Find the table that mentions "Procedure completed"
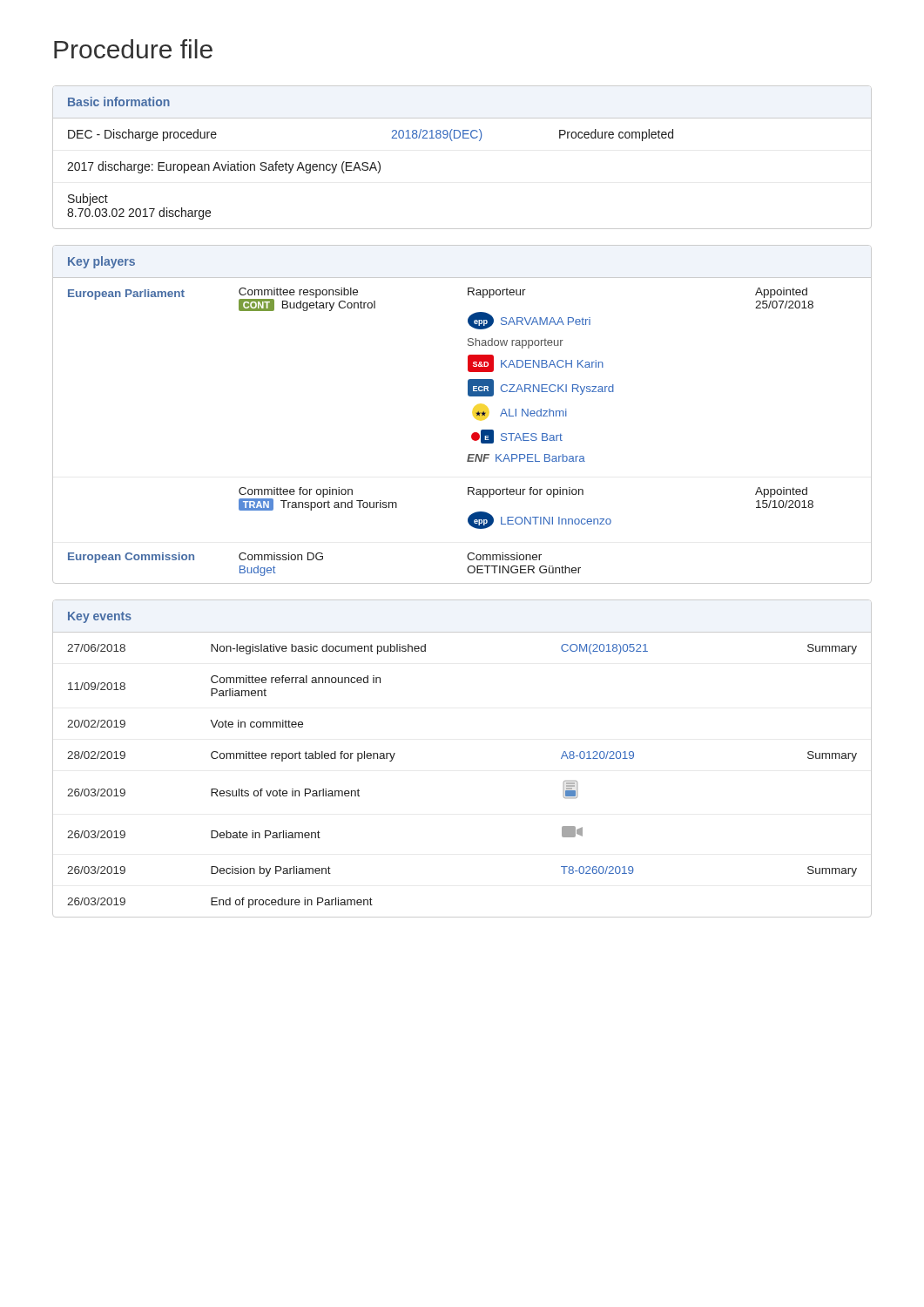The width and height of the screenshot is (924, 1307). click(462, 173)
